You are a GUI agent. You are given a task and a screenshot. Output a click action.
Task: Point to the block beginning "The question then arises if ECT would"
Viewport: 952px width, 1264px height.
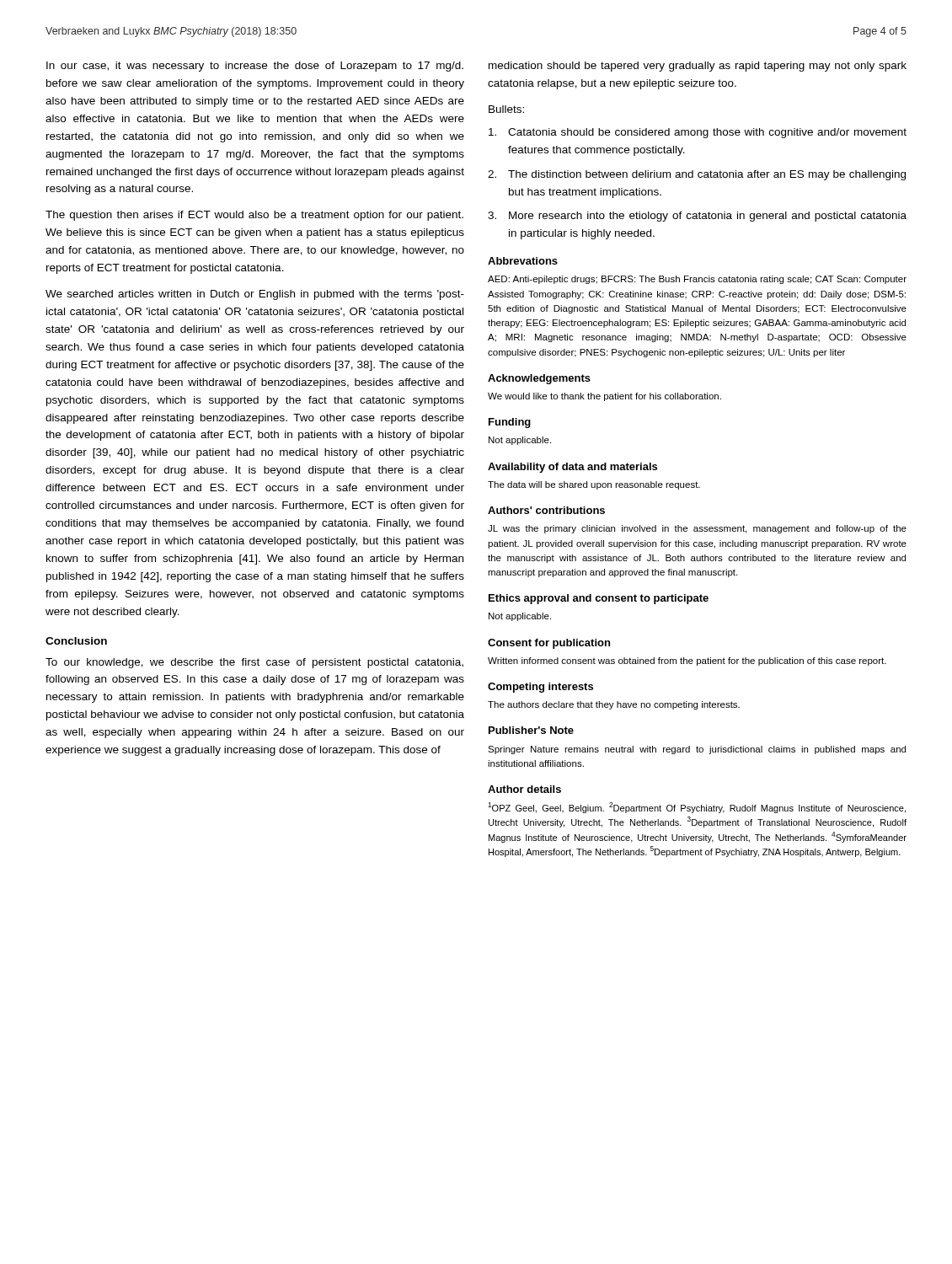(255, 241)
